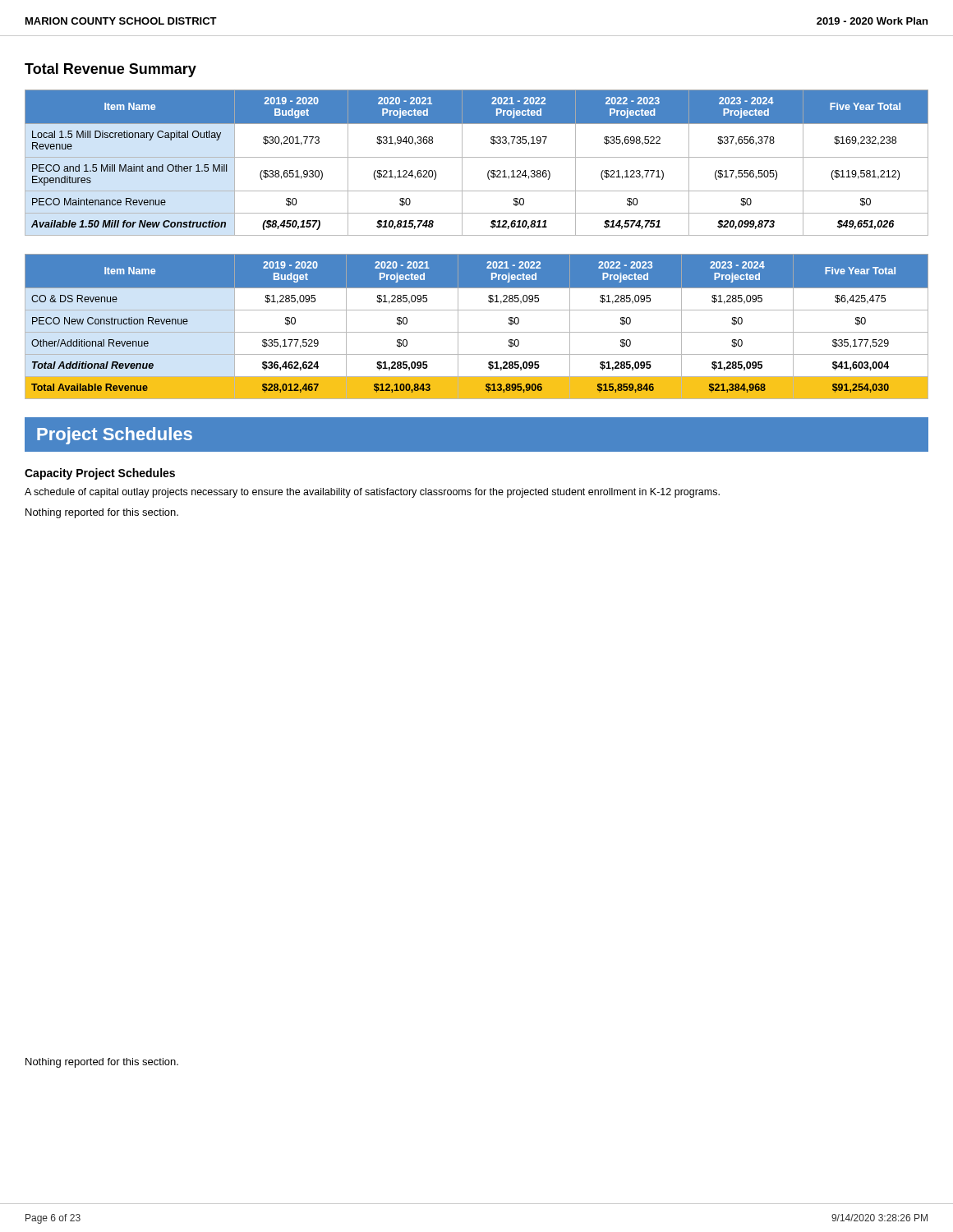Viewport: 953px width, 1232px height.
Task: Locate the table with the text "Total Additional Revenue"
Action: pos(476,326)
